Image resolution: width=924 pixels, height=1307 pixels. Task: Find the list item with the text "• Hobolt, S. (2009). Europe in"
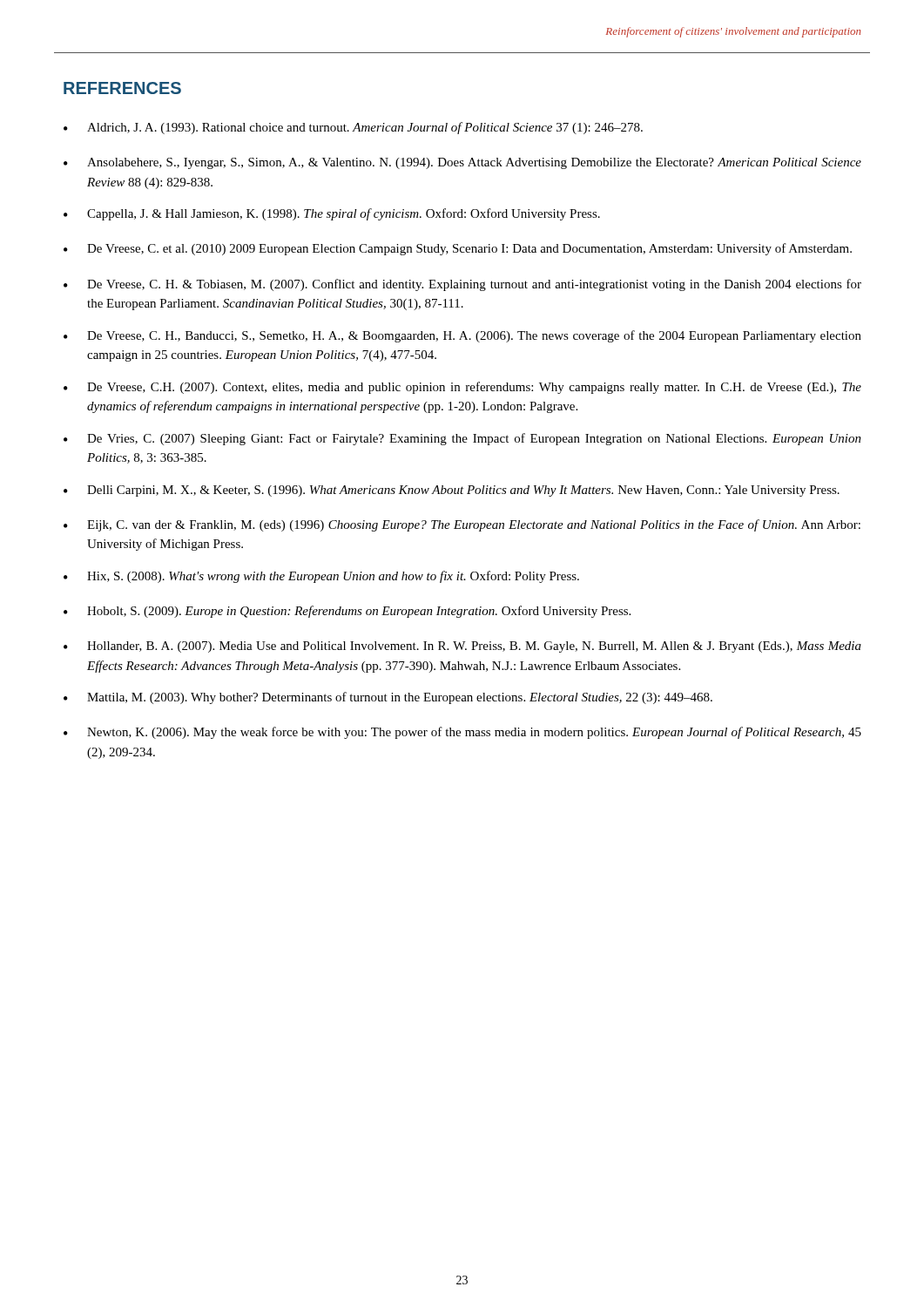click(x=462, y=613)
